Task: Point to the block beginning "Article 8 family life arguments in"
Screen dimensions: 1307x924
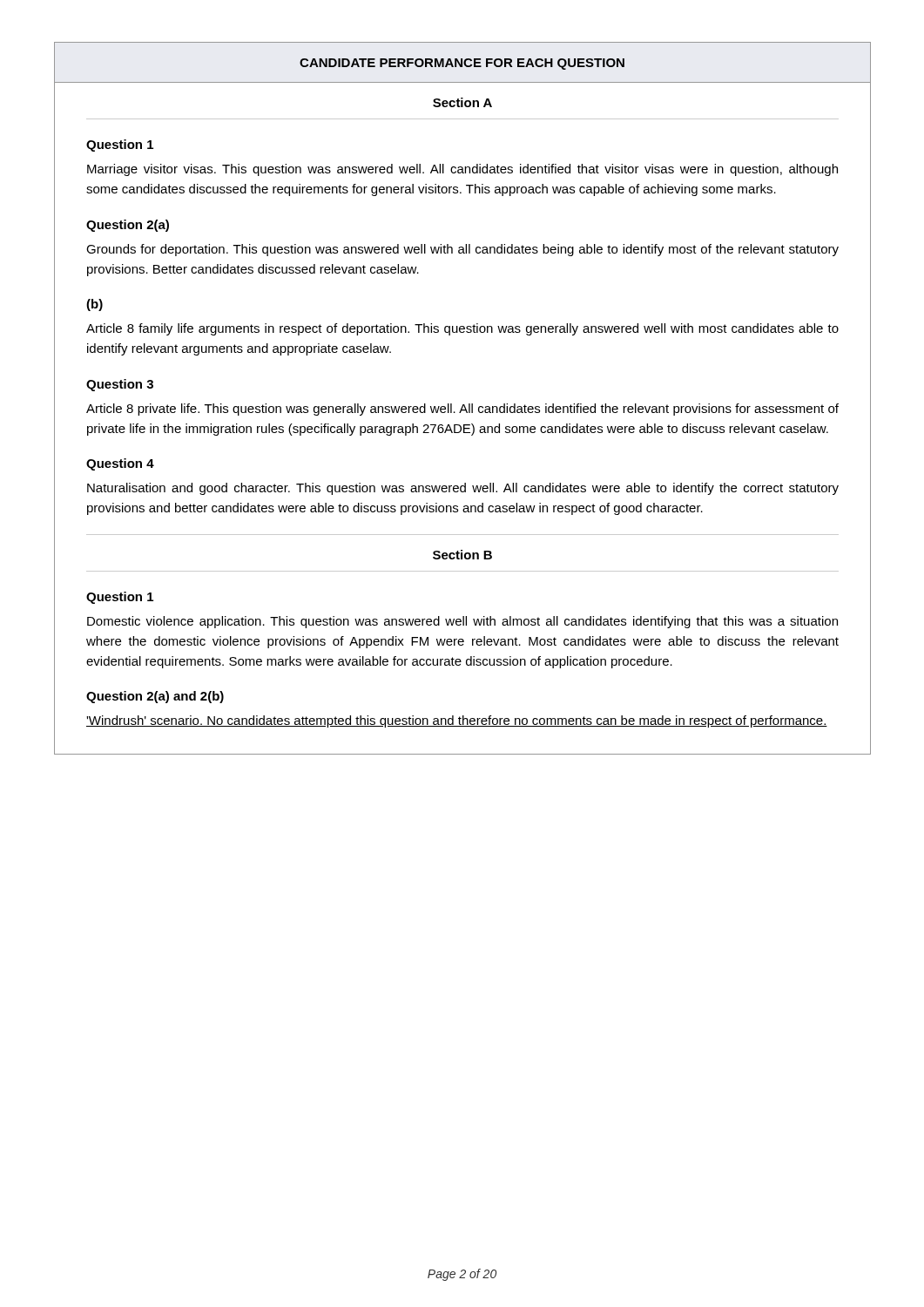Action: [462, 338]
